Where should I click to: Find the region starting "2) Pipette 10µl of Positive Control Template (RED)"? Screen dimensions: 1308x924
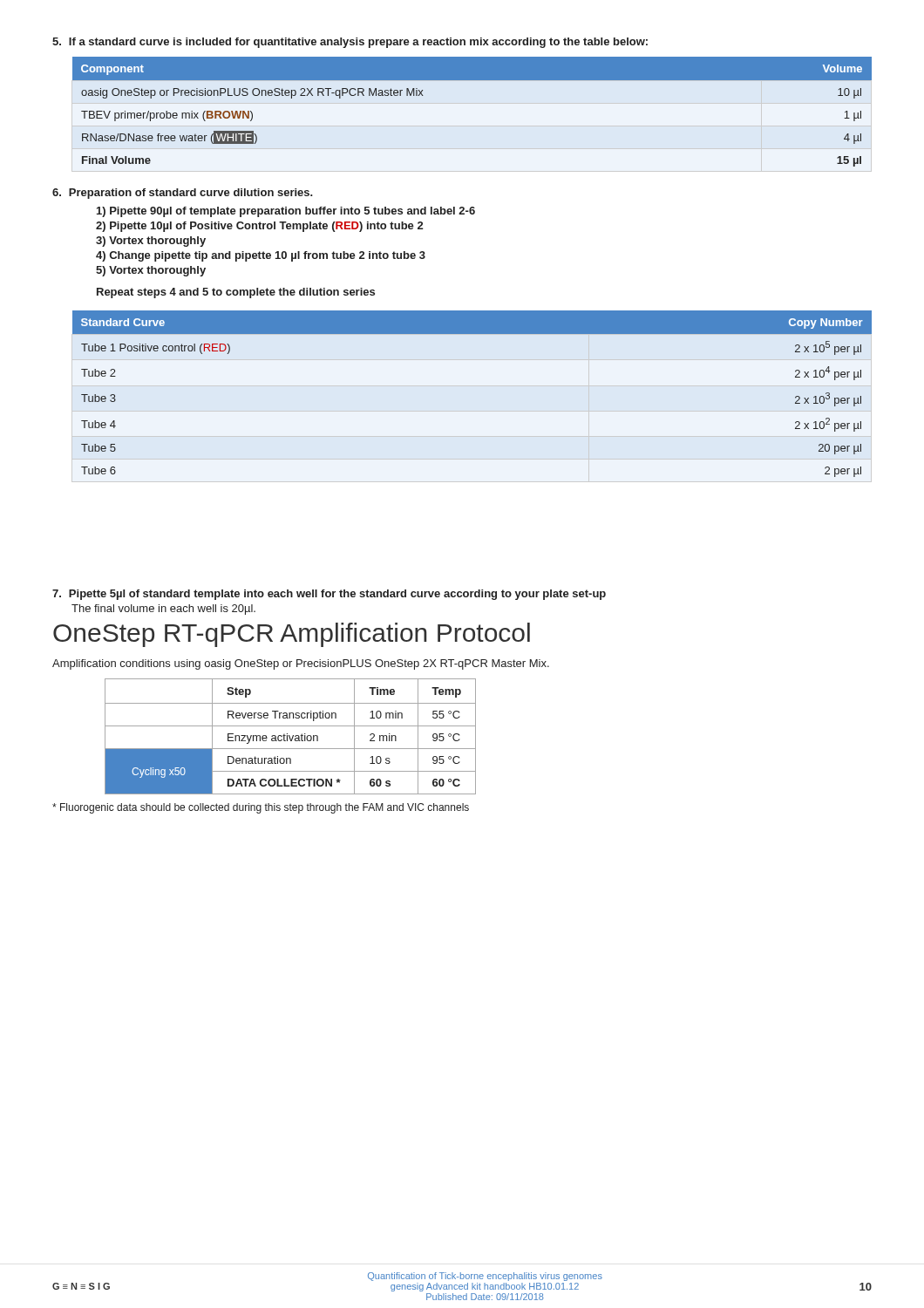tap(260, 225)
